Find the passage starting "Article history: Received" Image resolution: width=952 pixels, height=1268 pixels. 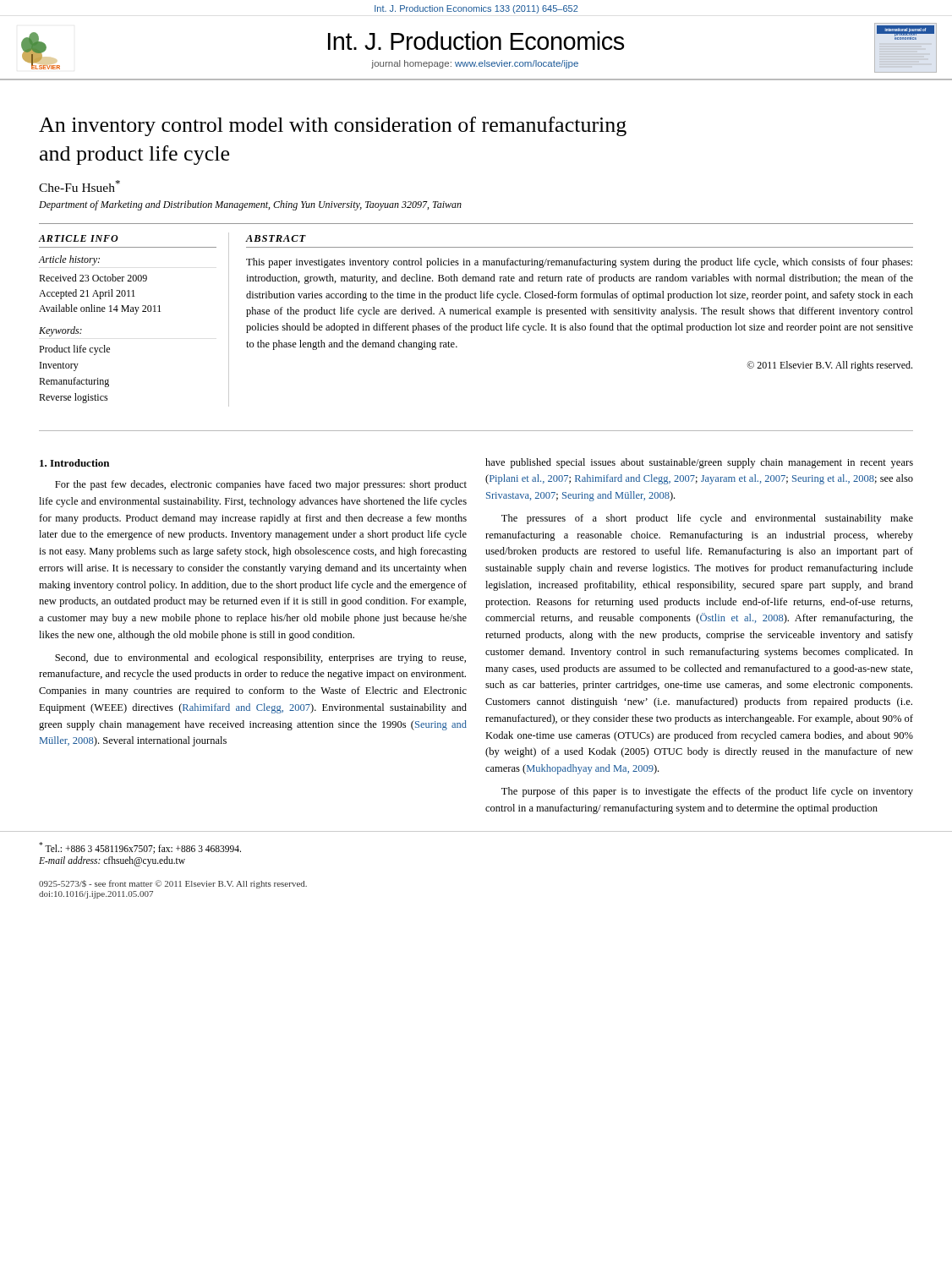(x=128, y=285)
